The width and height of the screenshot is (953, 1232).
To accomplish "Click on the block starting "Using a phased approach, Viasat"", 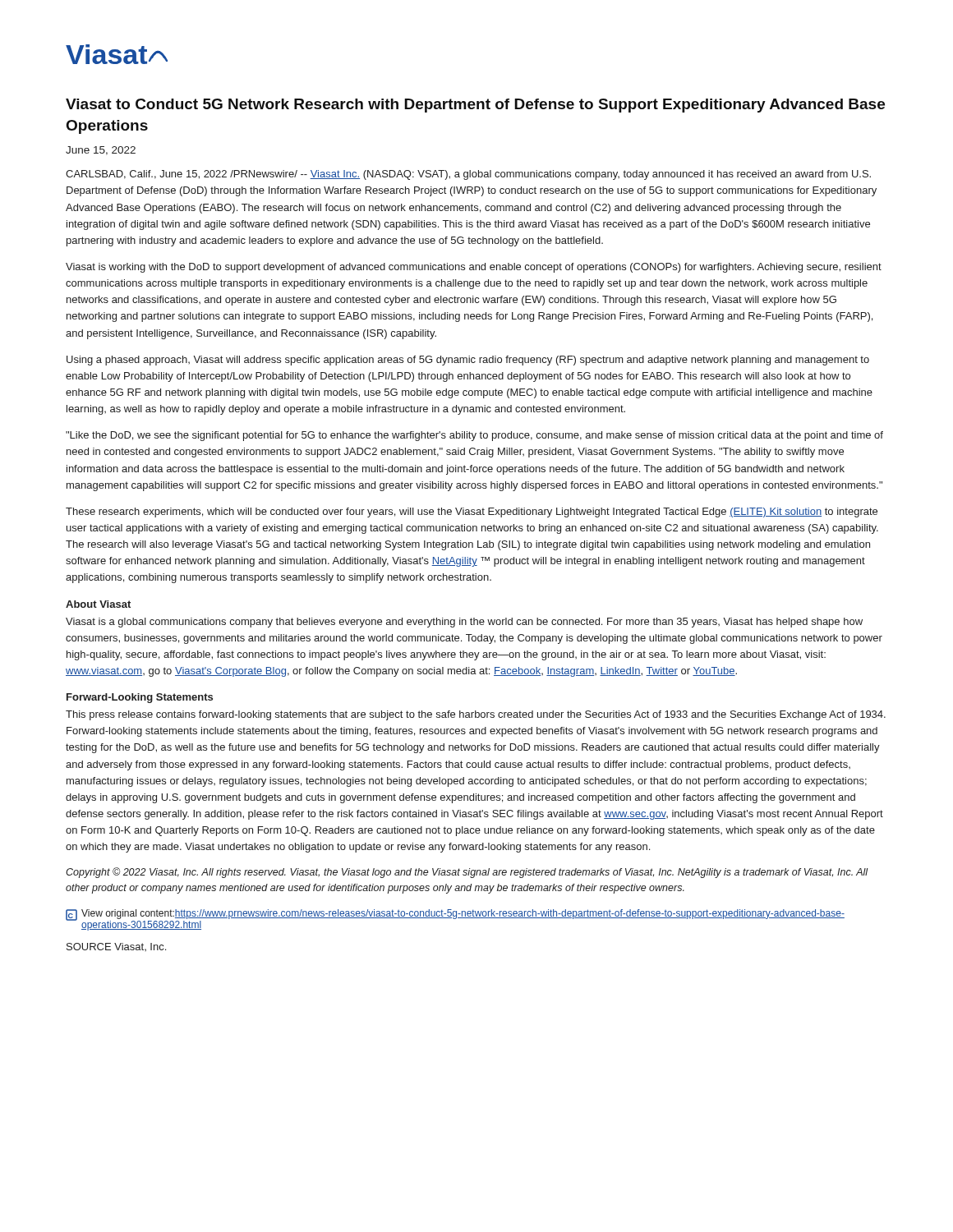I will [x=469, y=384].
